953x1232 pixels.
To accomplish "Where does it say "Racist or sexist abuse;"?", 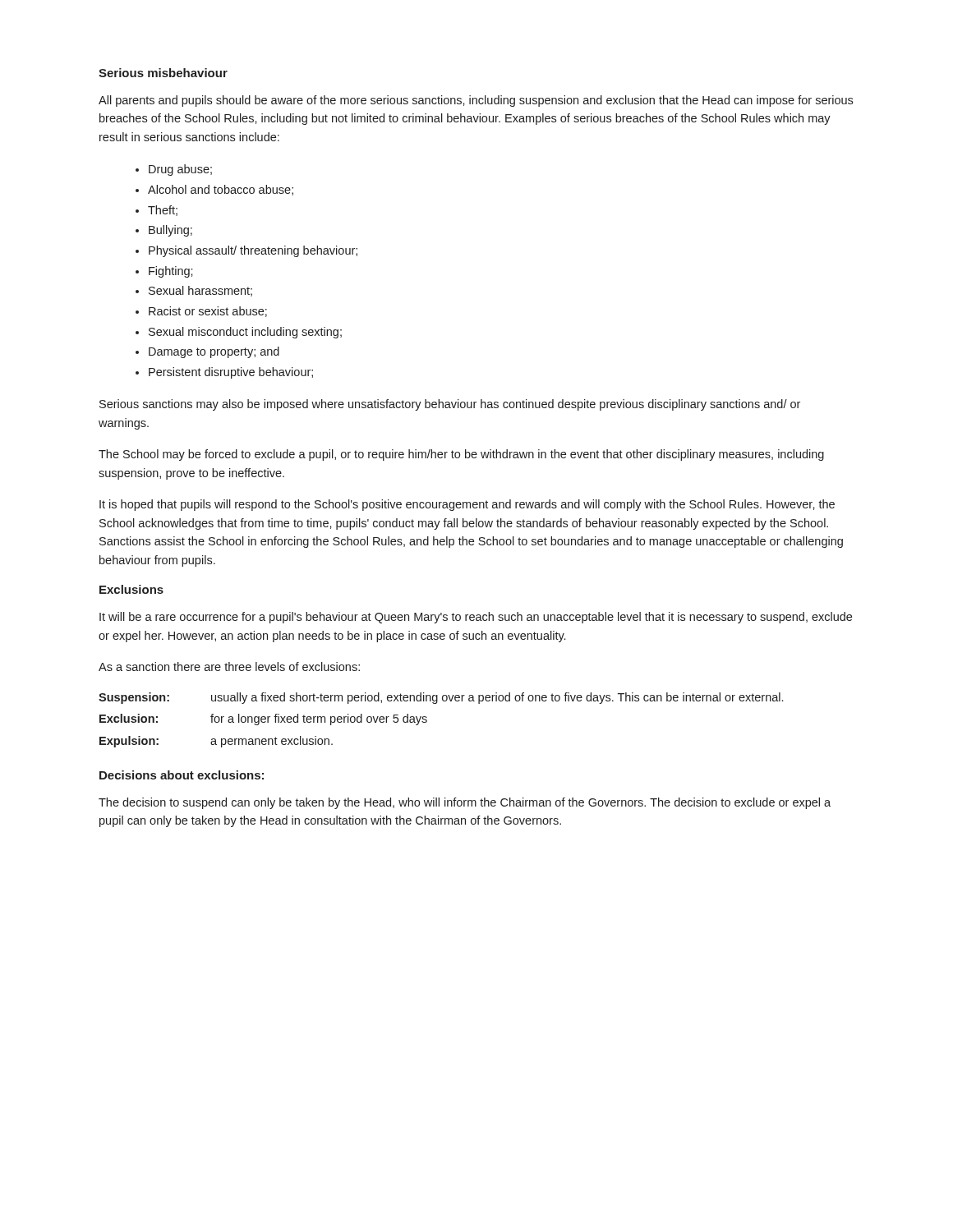I will click(x=208, y=311).
